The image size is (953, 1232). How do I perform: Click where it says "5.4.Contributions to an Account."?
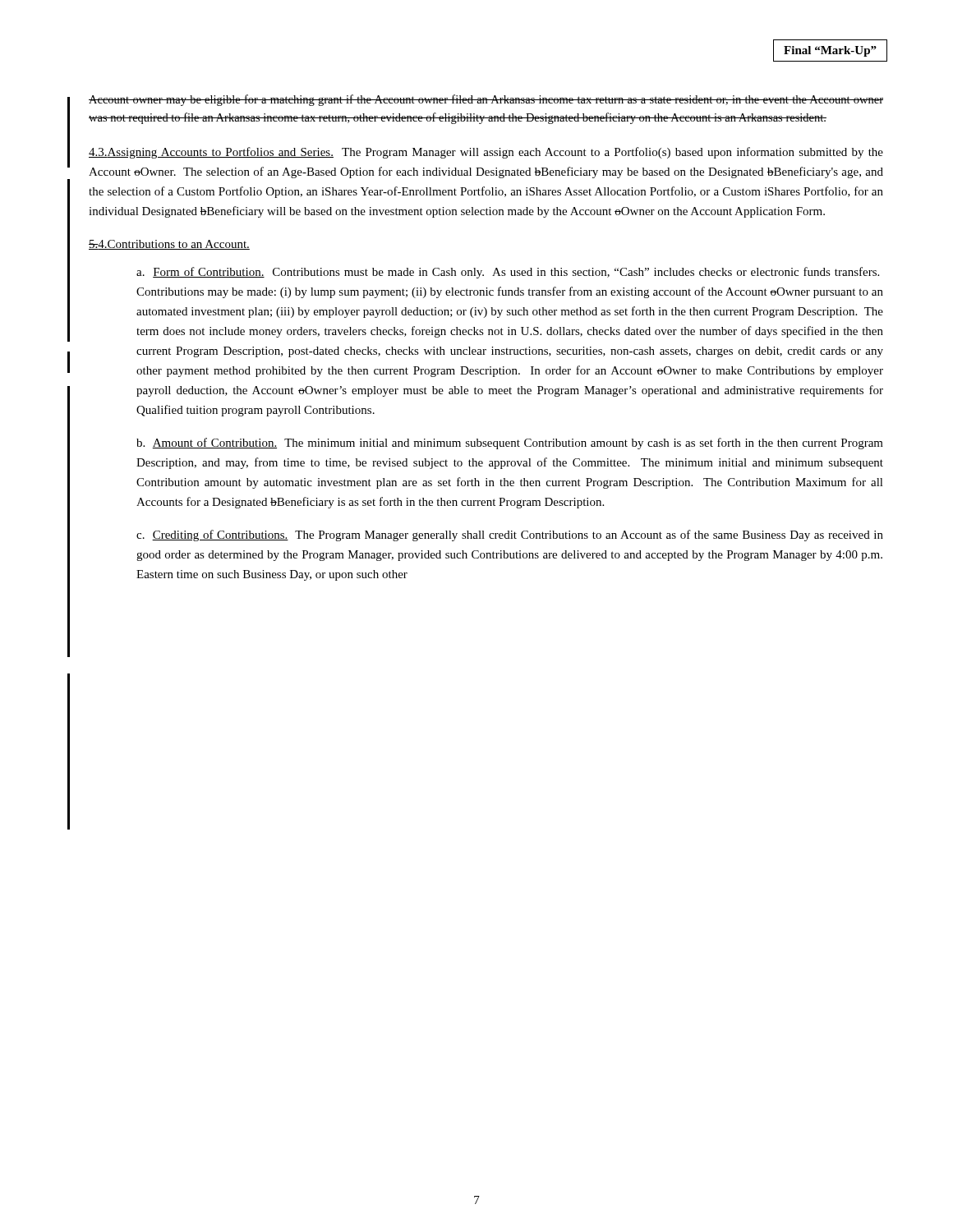(x=169, y=244)
